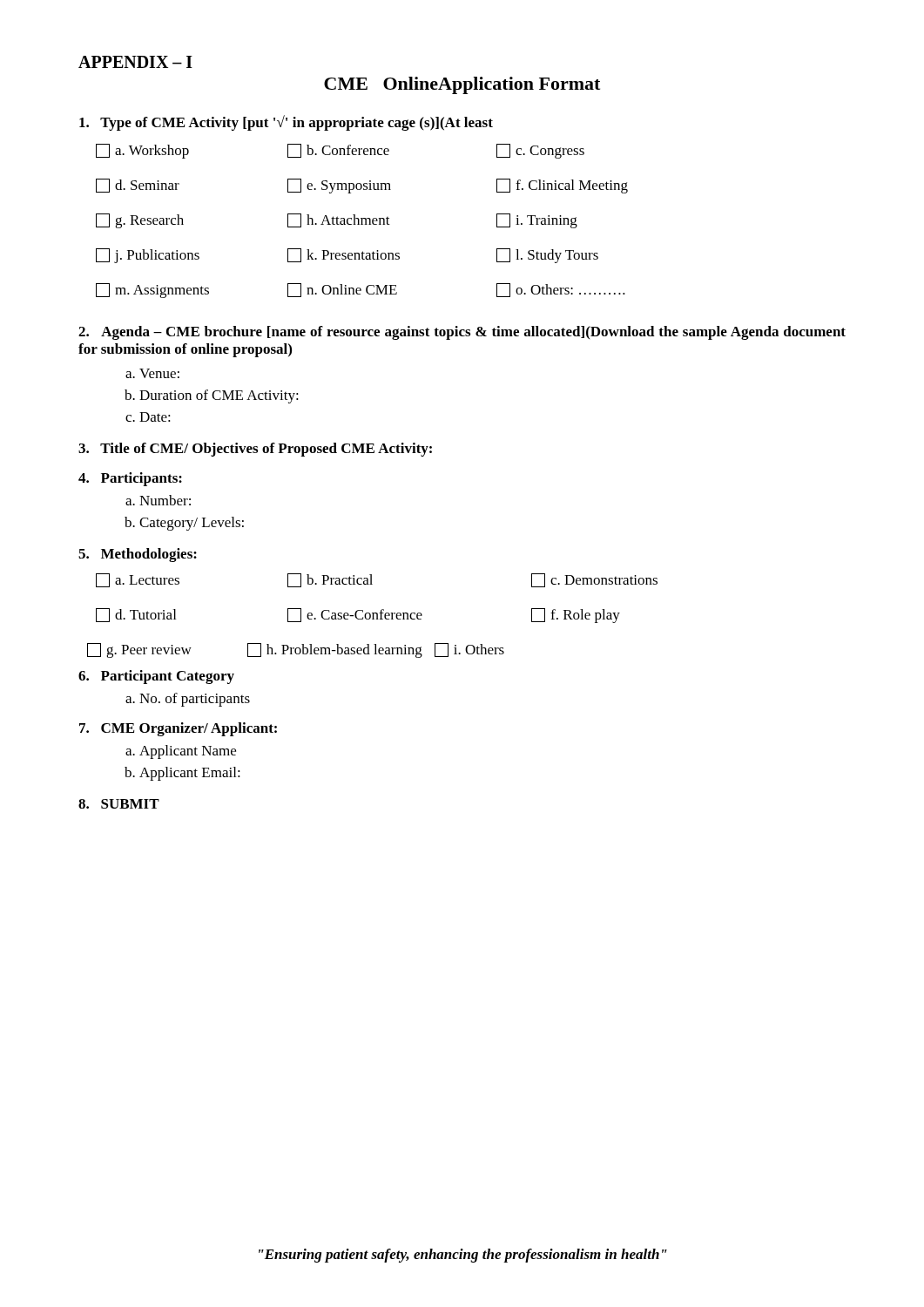Find the passage starting "2. Agenda – CME"
The height and width of the screenshot is (1307, 924).
click(x=462, y=340)
